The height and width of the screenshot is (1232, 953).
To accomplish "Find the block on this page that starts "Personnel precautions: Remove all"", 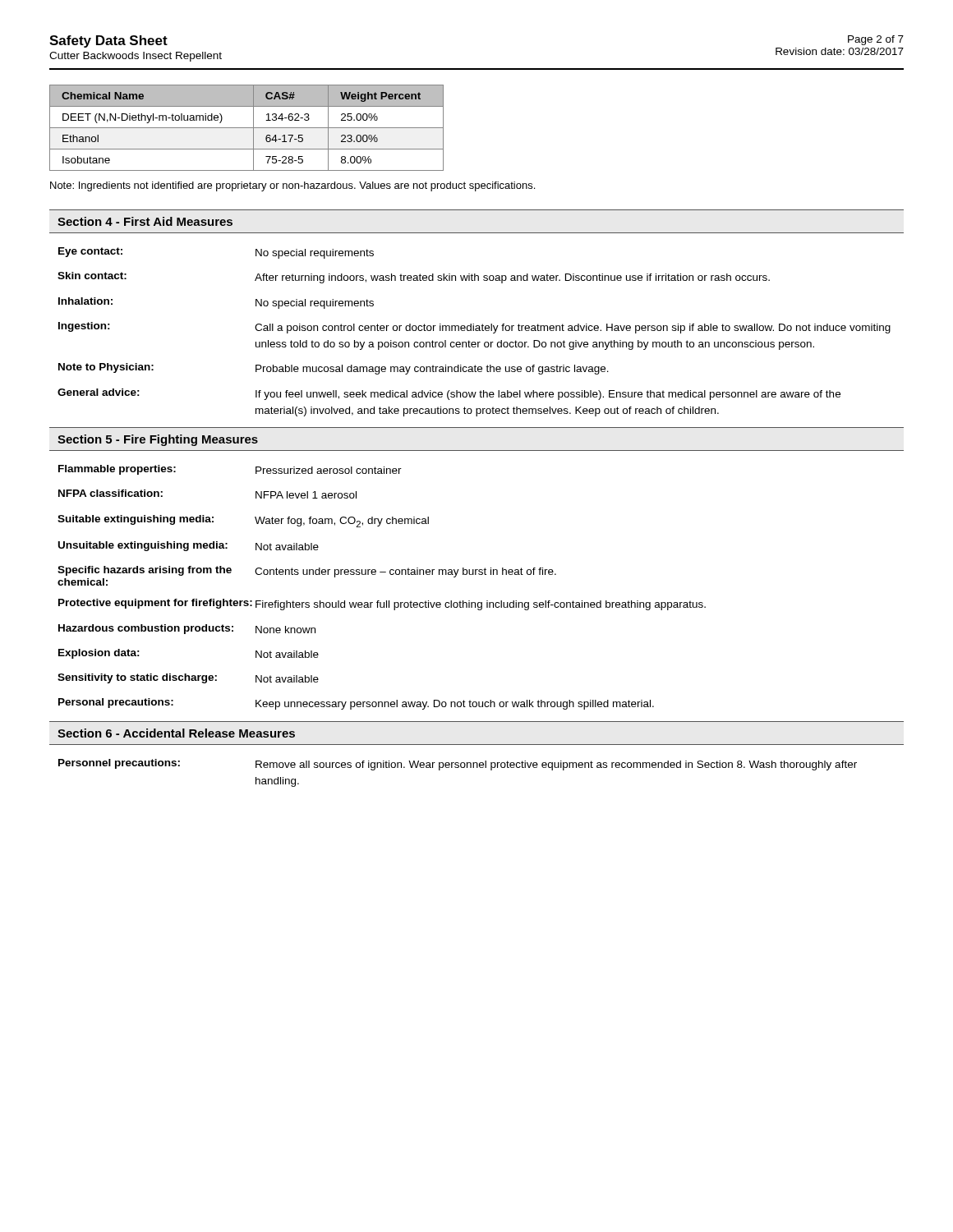I will tap(476, 773).
